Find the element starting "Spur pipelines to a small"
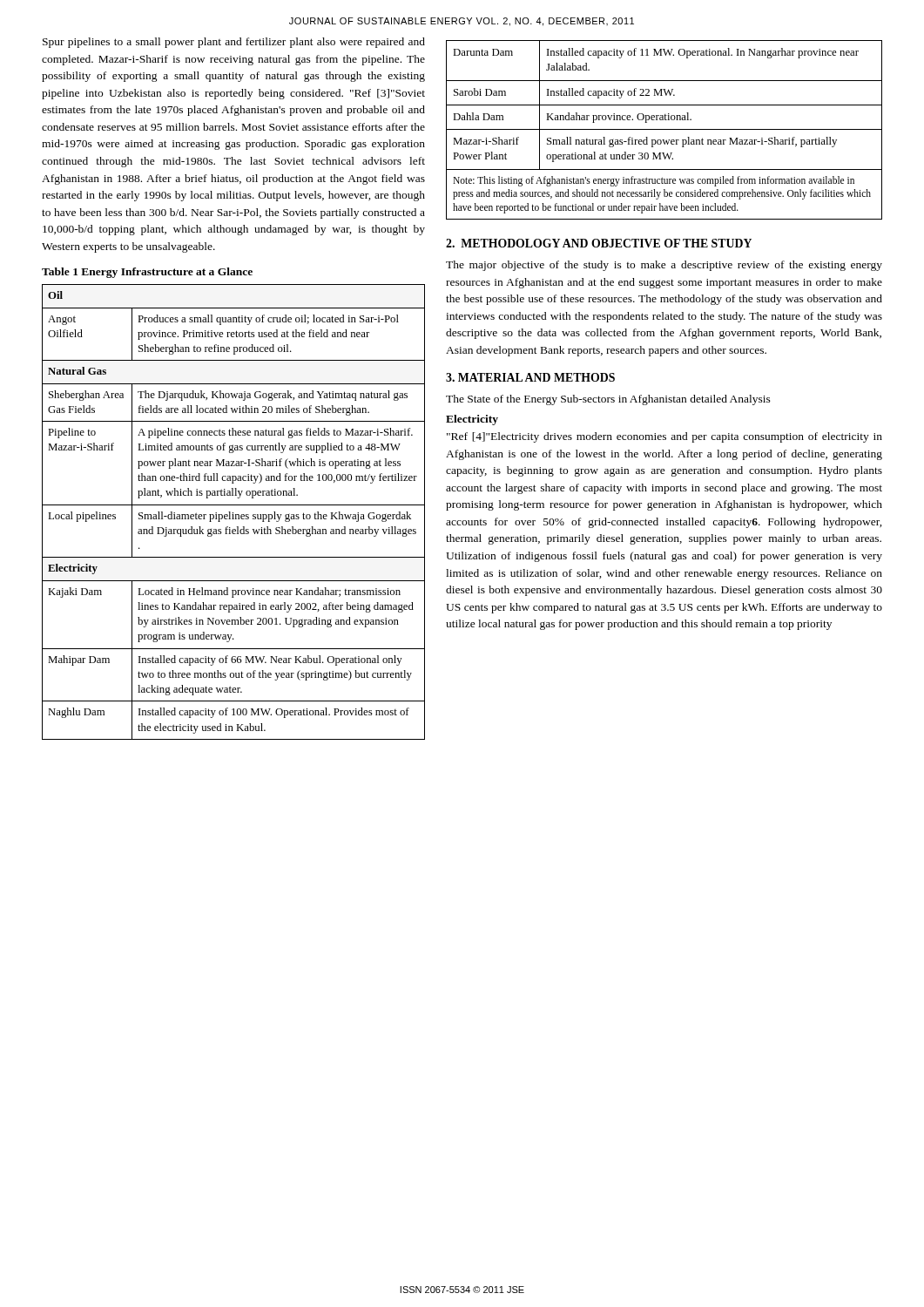 233,144
